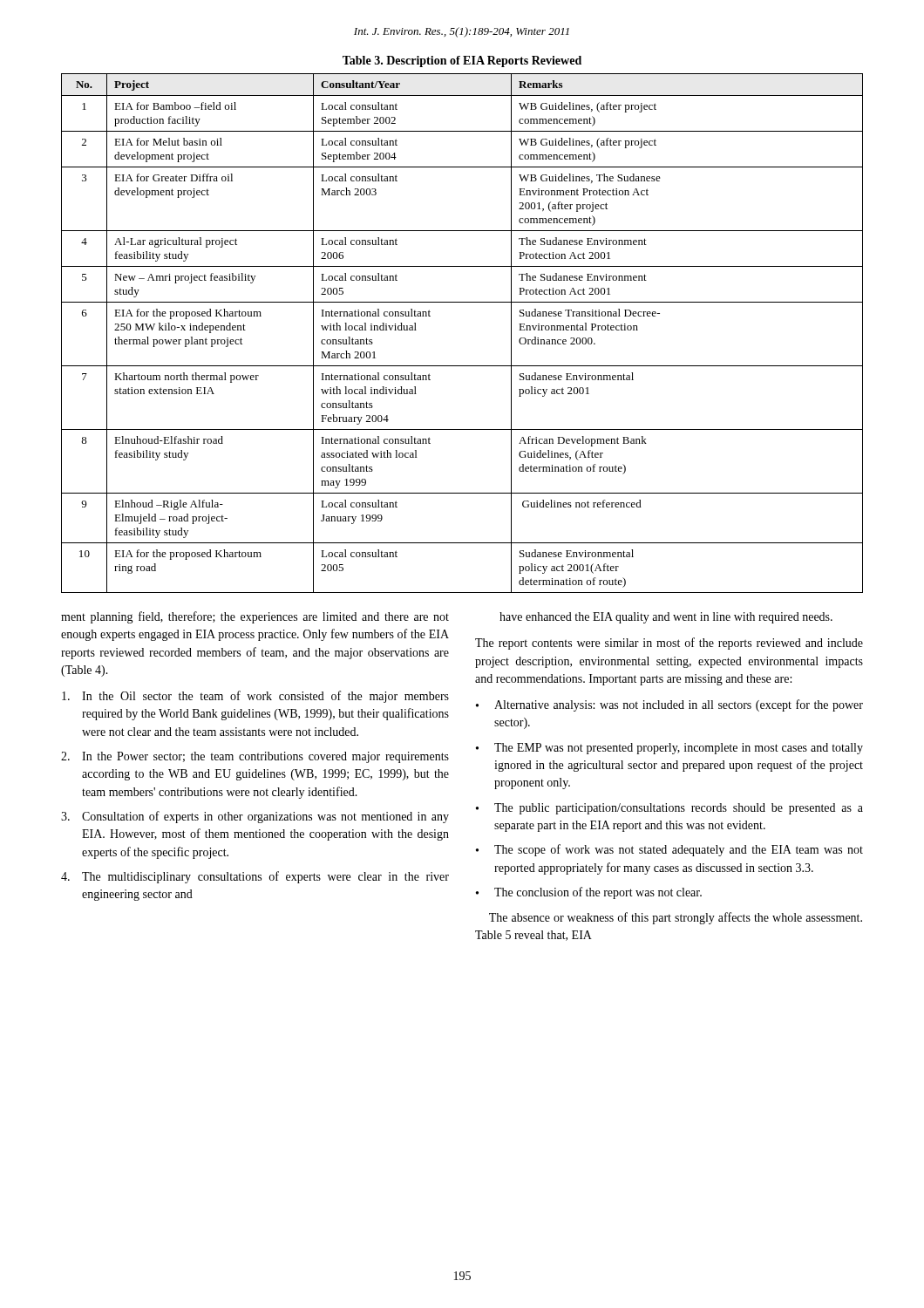
Task: Point to the region starting "The report contents were similar in"
Action: (669, 661)
